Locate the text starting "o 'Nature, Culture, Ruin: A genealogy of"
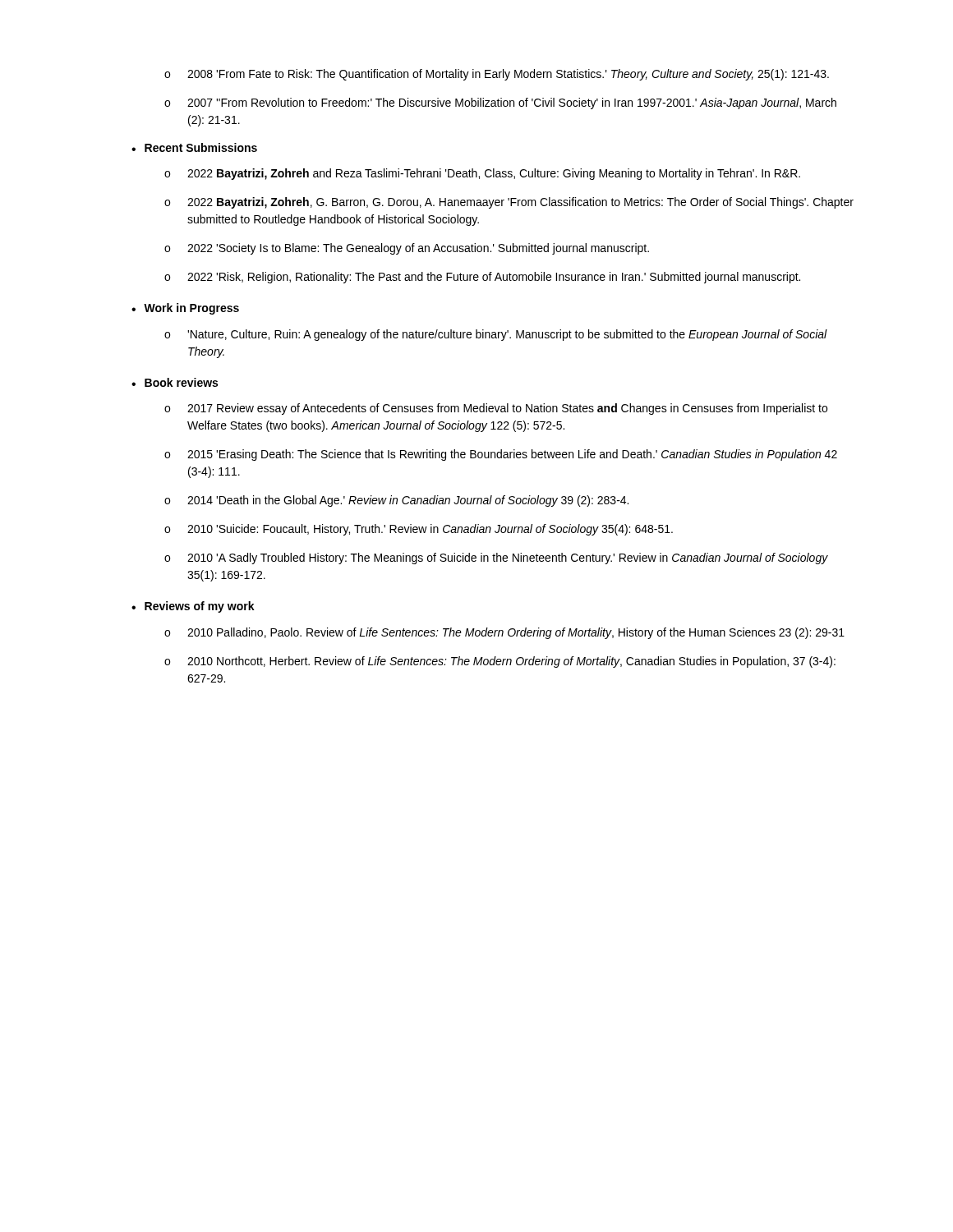 pyautogui.click(x=509, y=343)
